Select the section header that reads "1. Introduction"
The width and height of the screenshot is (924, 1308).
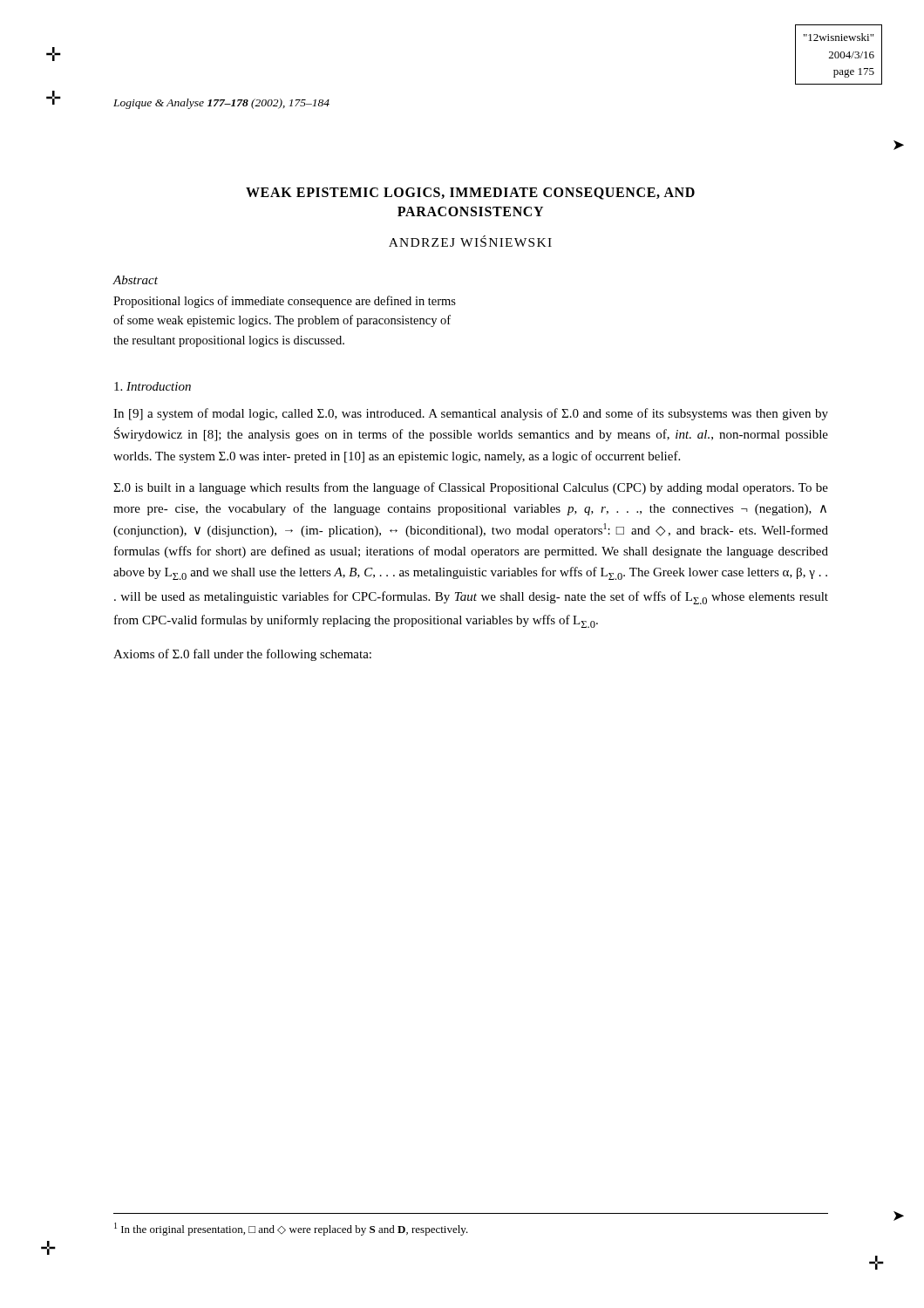152,386
